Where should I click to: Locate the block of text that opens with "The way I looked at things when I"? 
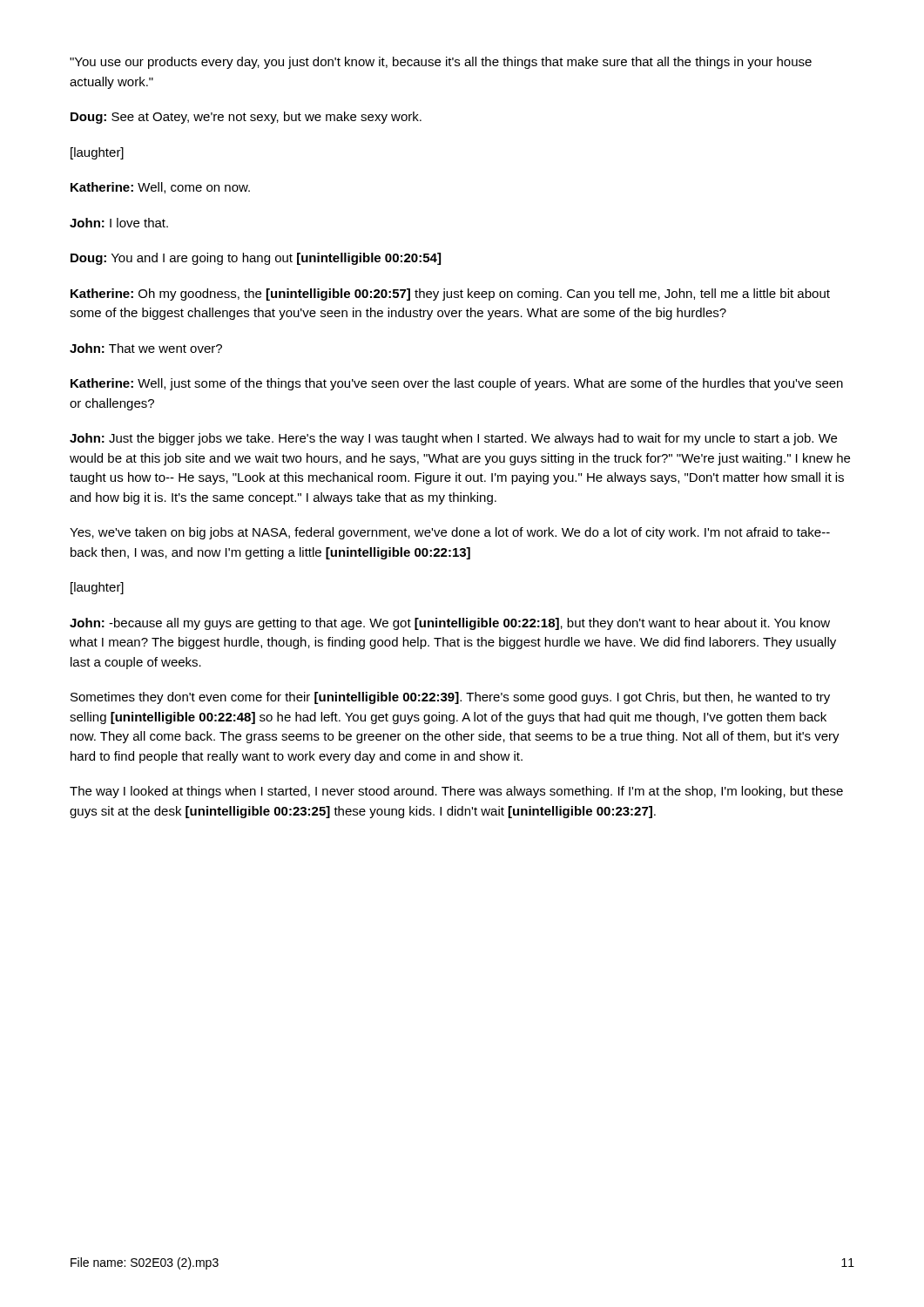click(457, 801)
